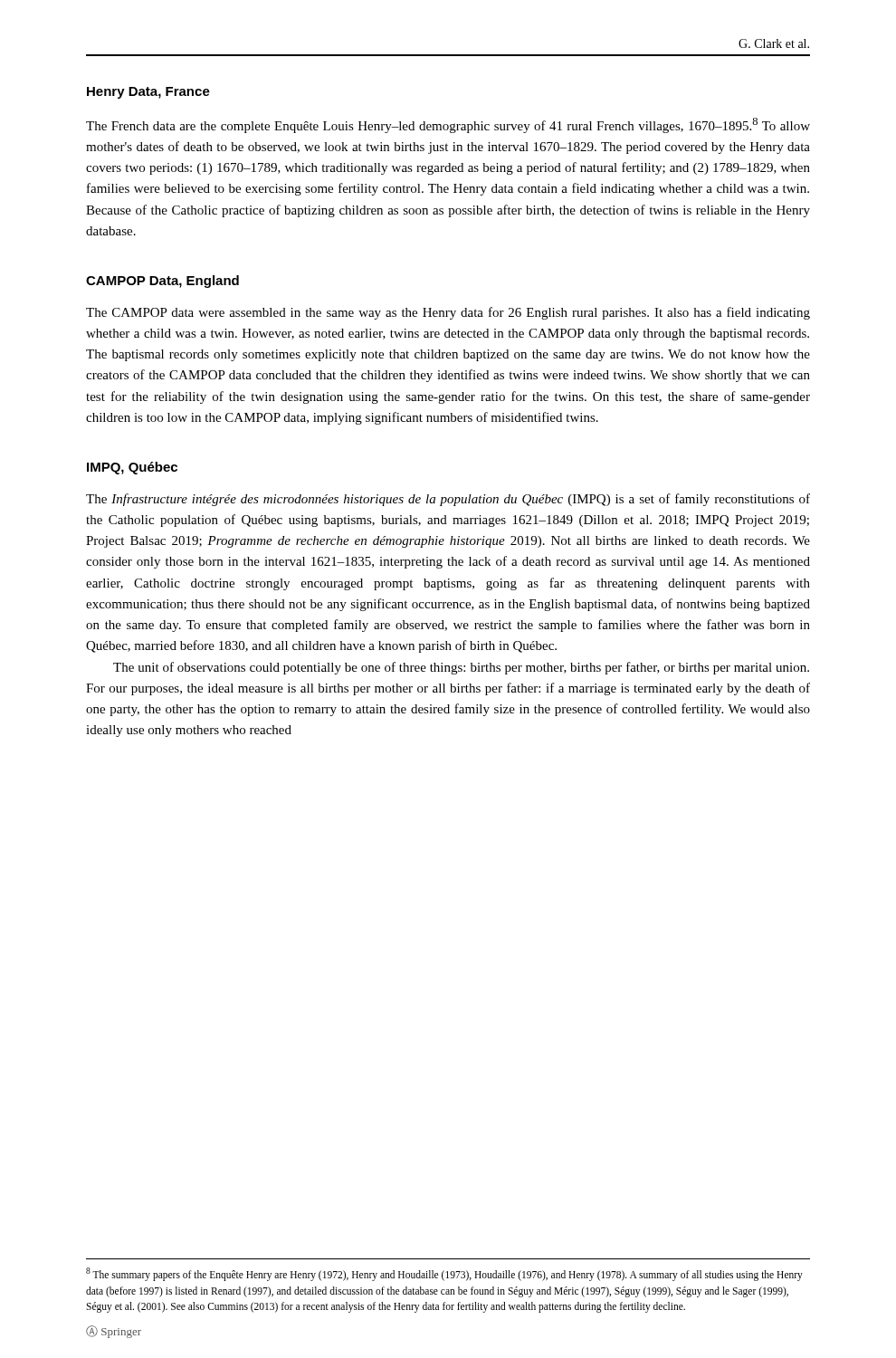Select the passage starting "Henry Data, France"
The height and width of the screenshot is (1358, 896).
tap(148, 91)
